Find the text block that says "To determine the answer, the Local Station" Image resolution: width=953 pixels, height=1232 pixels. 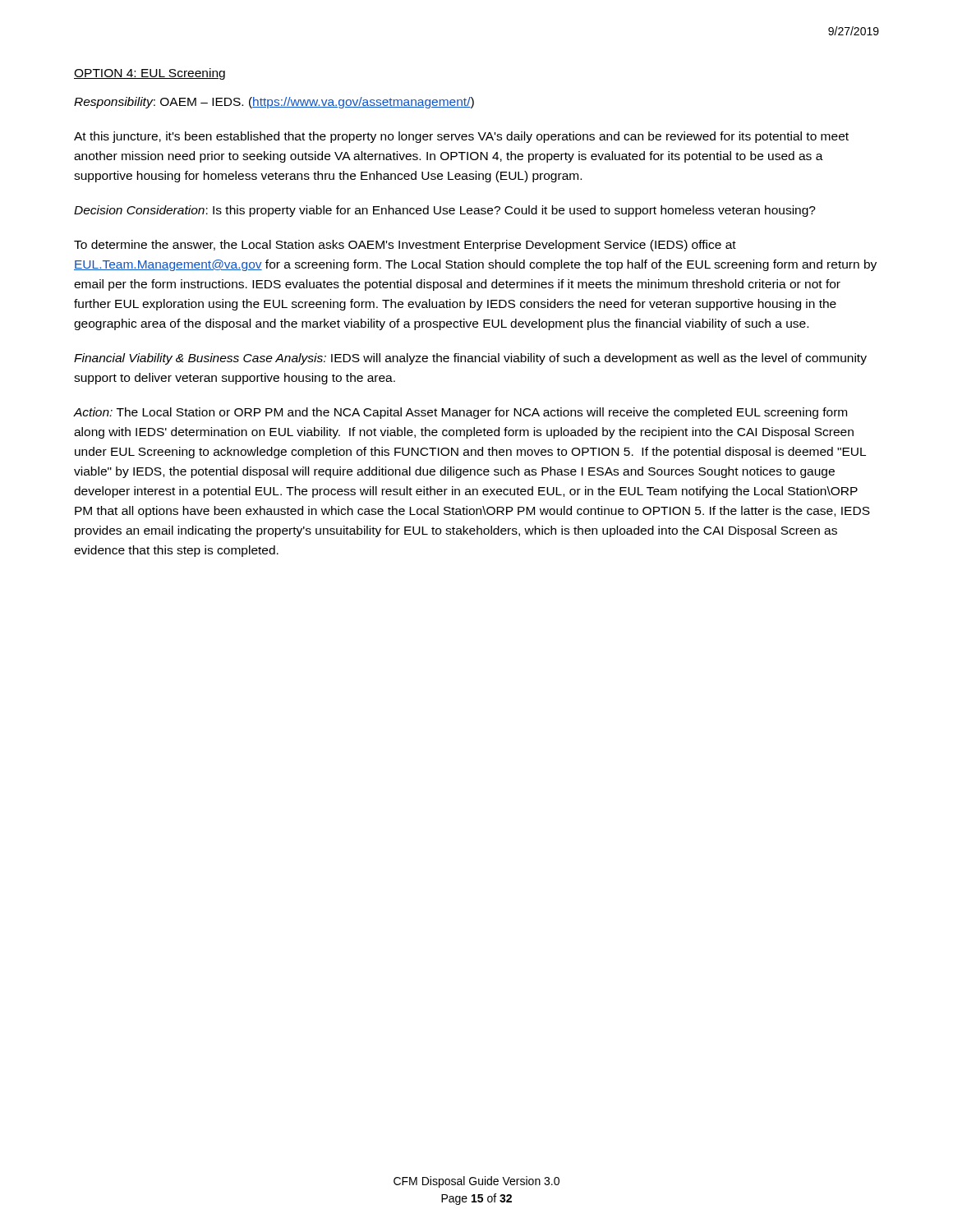pos(475,284)
